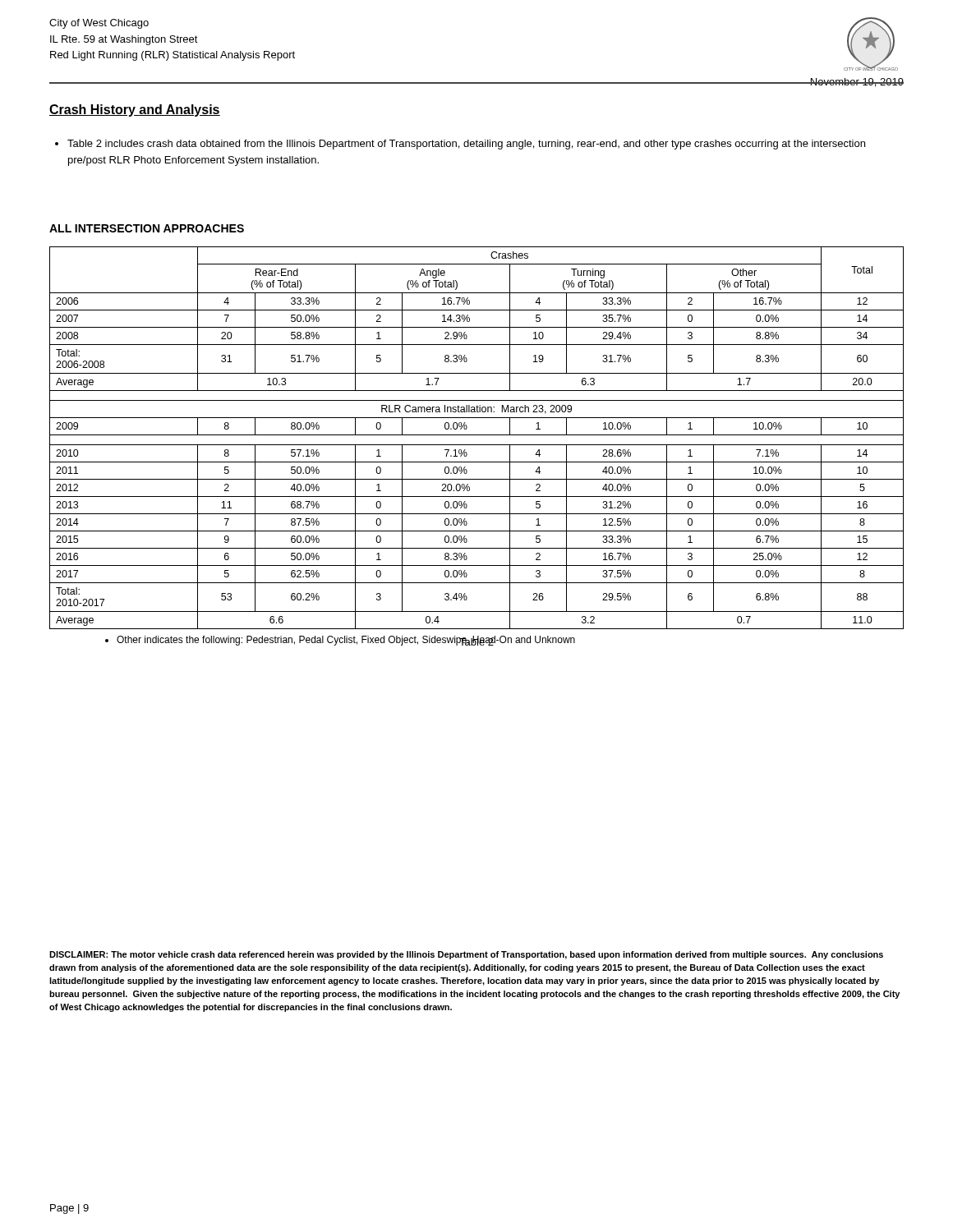Screen dimensions: 1232x953
Task: Select the list item that says "Table 2 includes crash data obtained from"
Action: (x=476, y=152)
